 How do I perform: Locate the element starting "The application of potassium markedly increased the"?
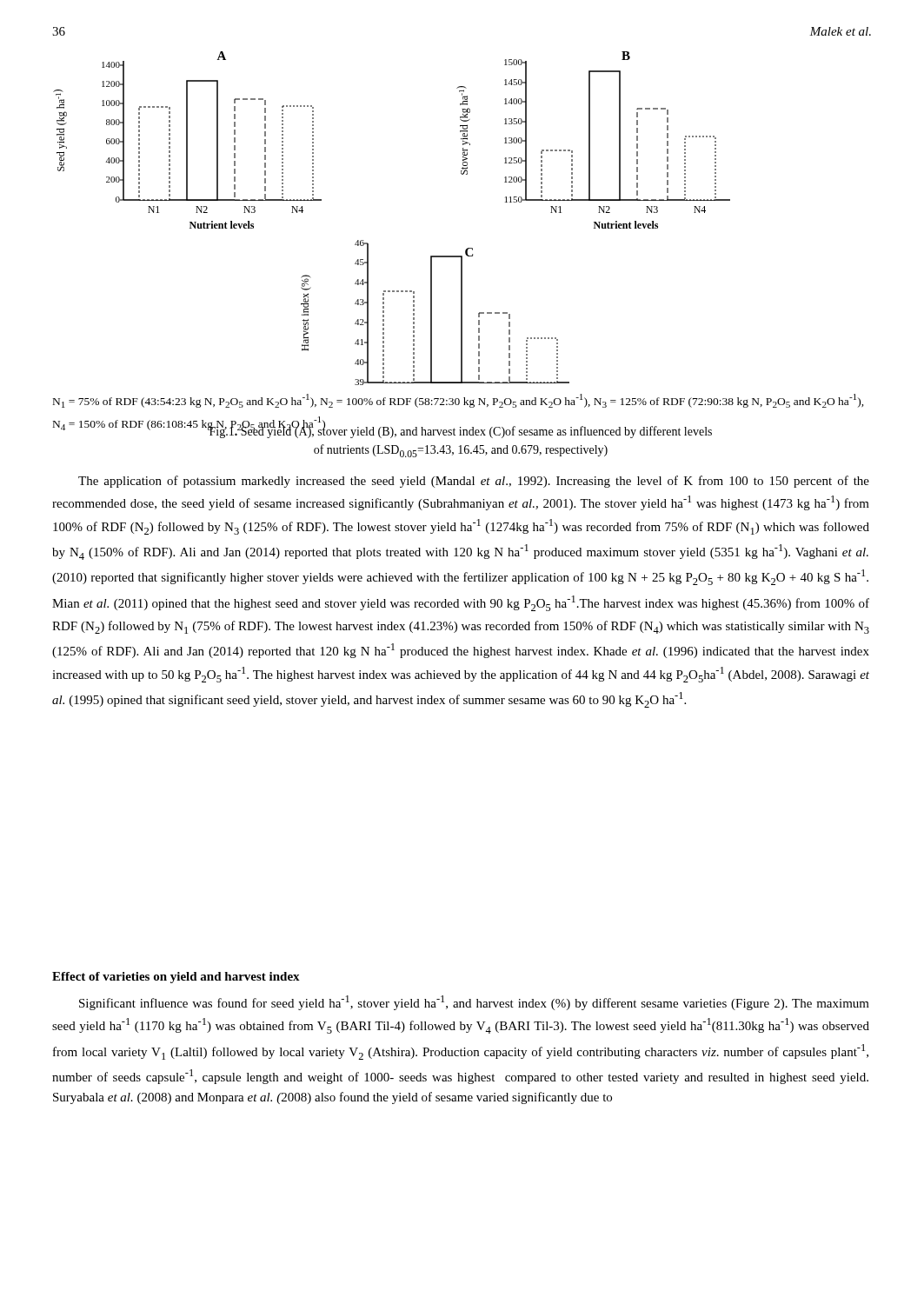461,592
